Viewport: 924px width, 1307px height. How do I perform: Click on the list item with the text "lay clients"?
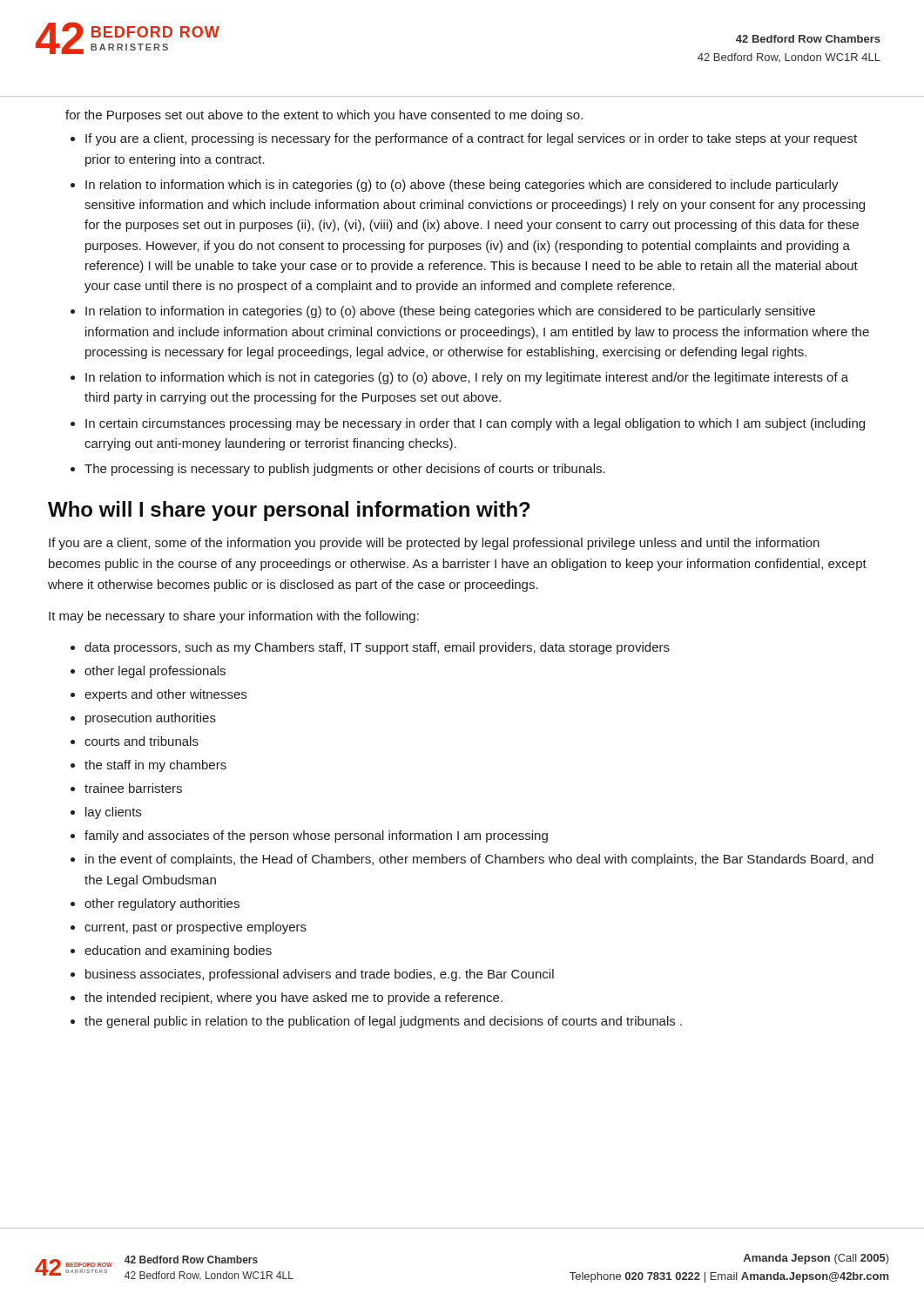click(x=113, y=812)
